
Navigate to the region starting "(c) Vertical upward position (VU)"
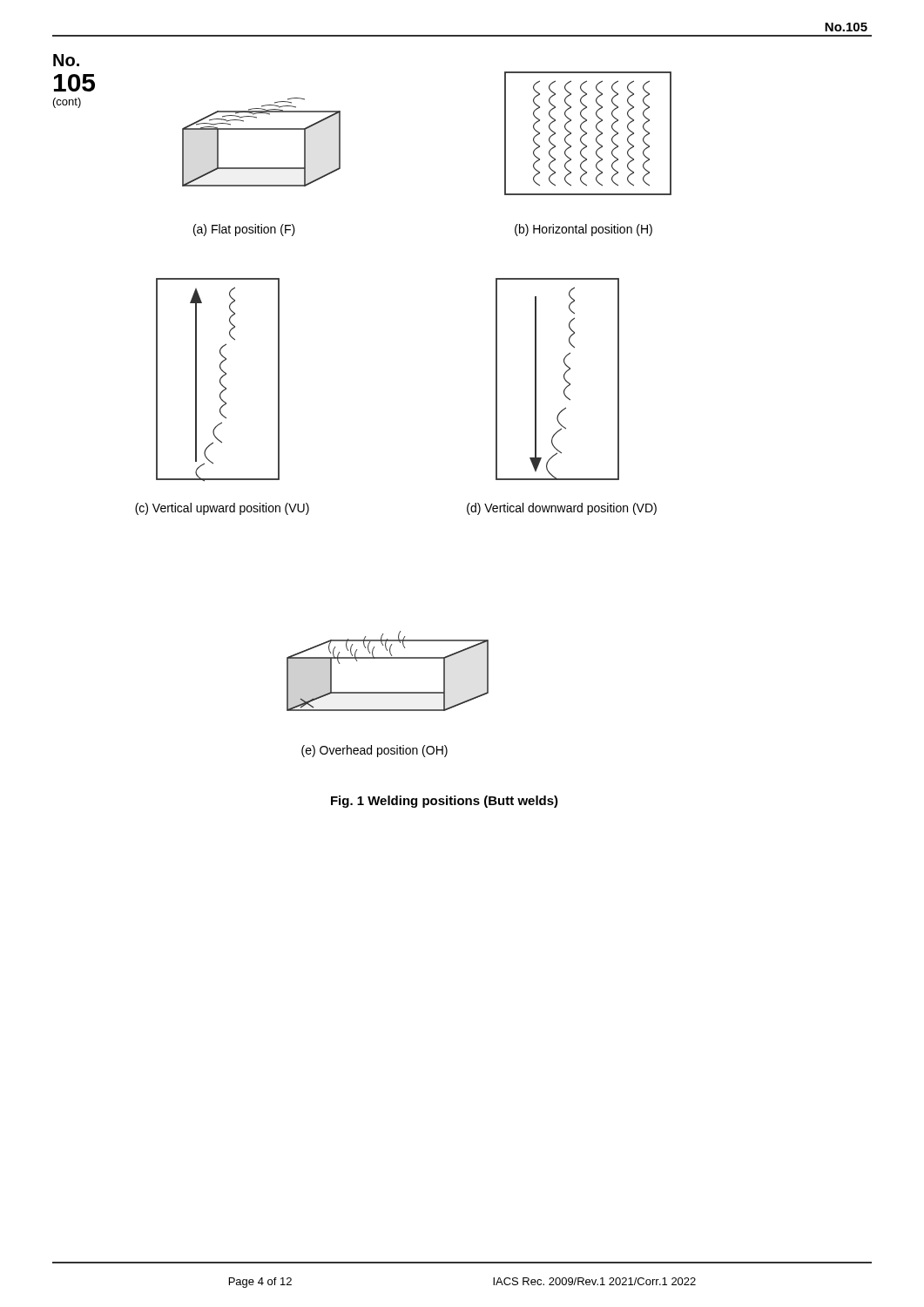(x=222, y=508)
